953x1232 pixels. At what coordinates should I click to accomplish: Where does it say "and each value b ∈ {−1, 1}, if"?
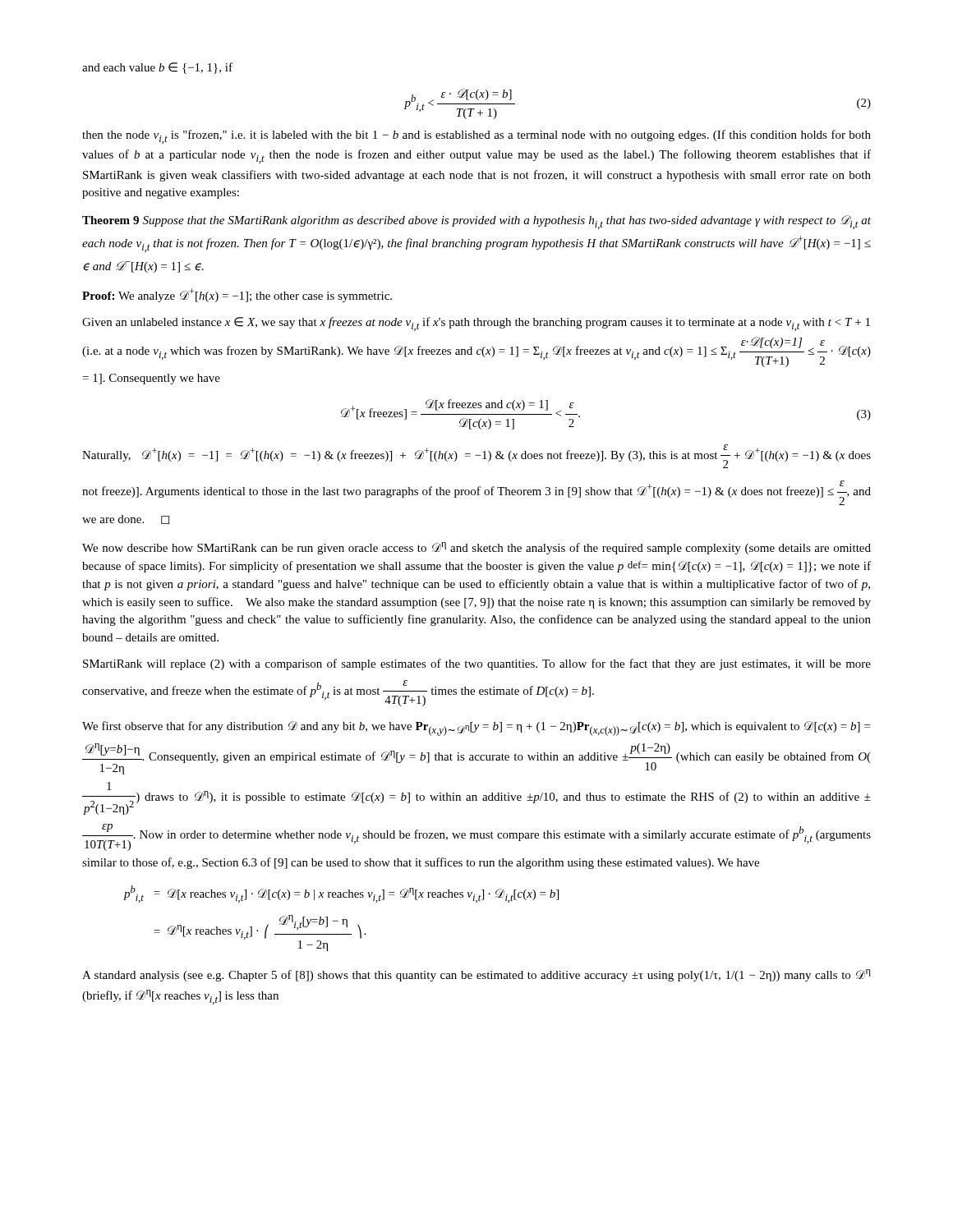click(x=157, y=68)
